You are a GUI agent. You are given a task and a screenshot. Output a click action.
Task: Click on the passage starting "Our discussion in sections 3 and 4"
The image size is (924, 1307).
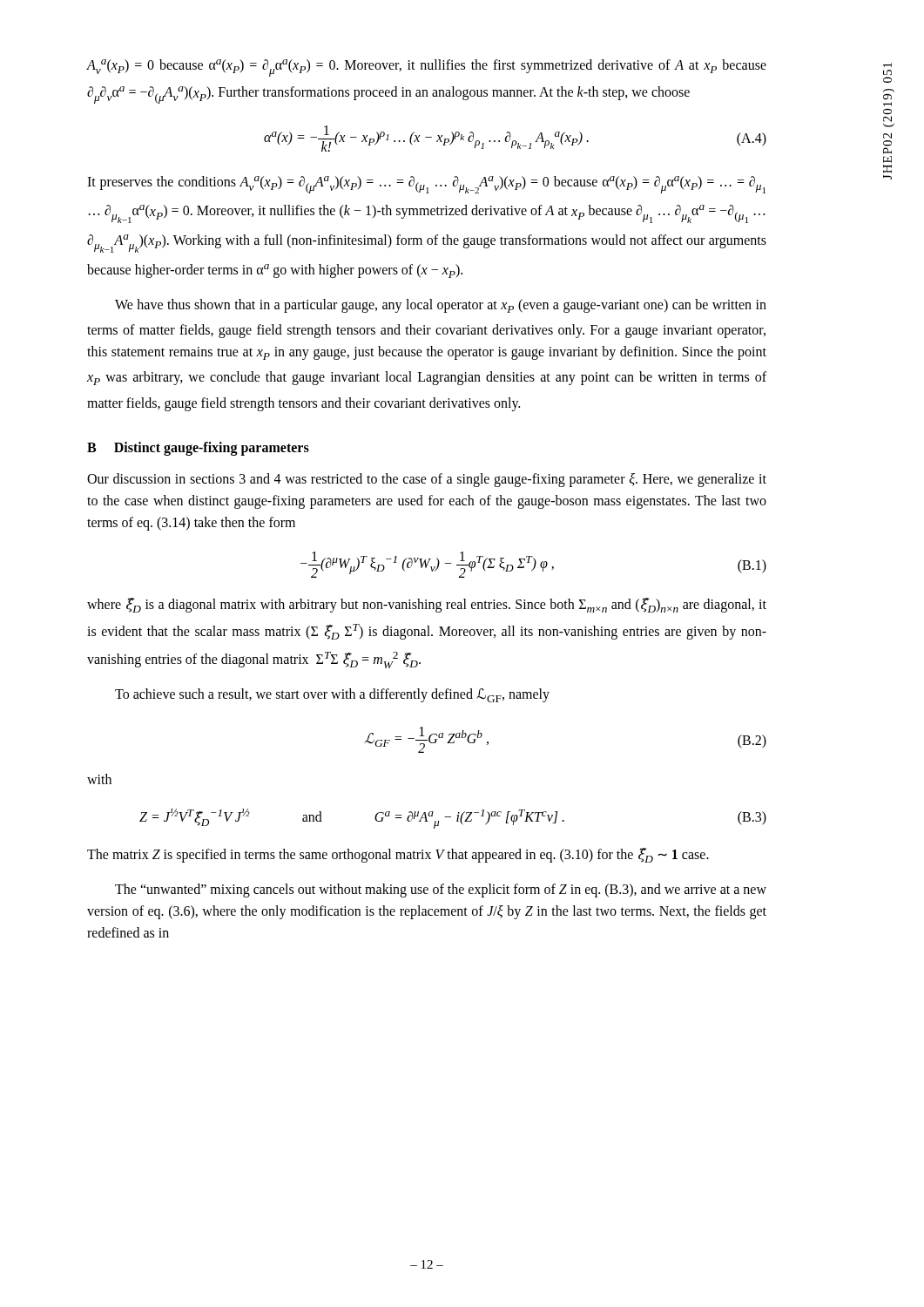click(x=427, y=500)
